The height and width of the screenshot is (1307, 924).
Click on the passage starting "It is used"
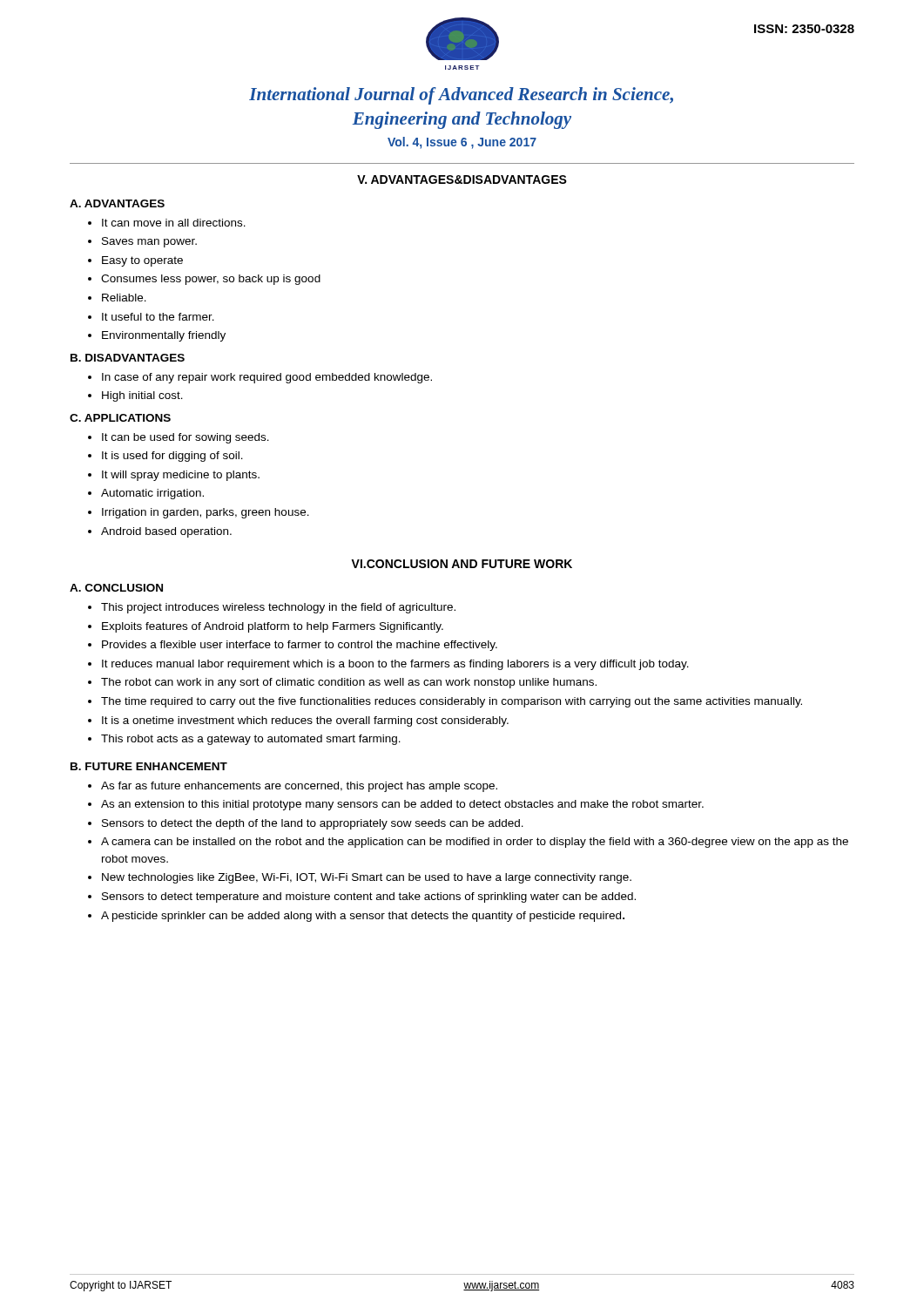172,455
